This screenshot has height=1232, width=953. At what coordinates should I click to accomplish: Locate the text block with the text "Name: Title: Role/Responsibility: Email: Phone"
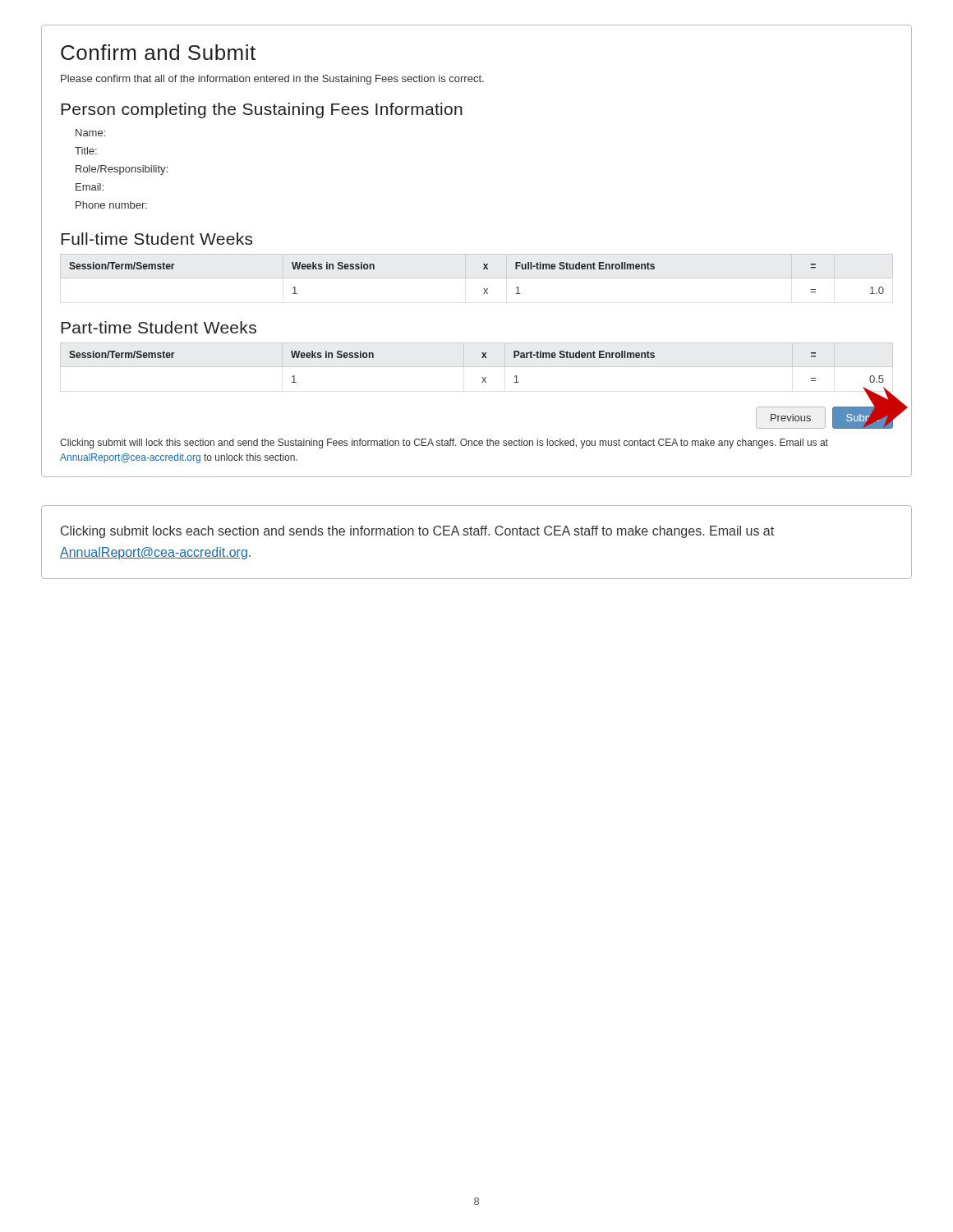[90, 133]
